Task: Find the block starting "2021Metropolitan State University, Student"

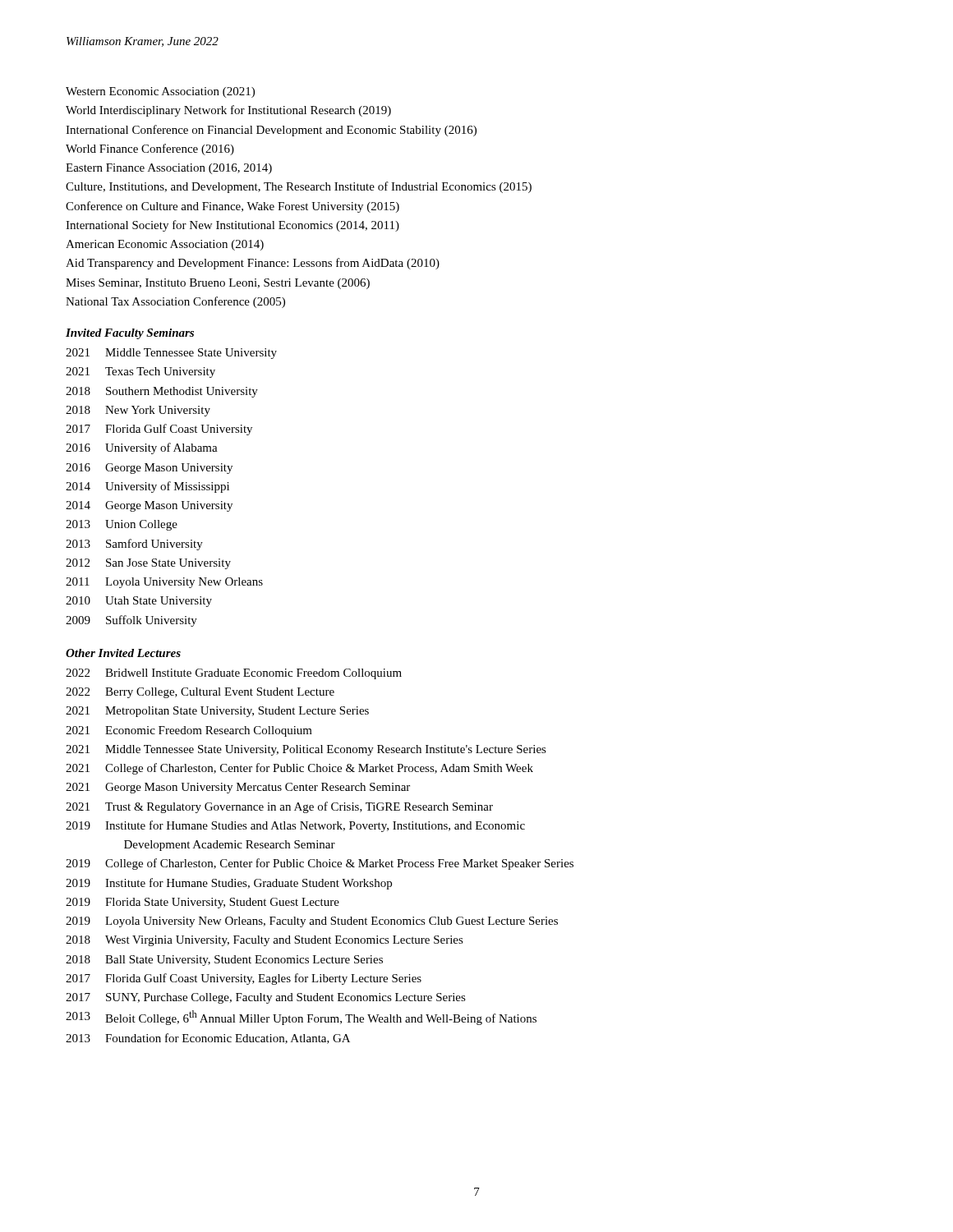Action: (x=217, y=712)
